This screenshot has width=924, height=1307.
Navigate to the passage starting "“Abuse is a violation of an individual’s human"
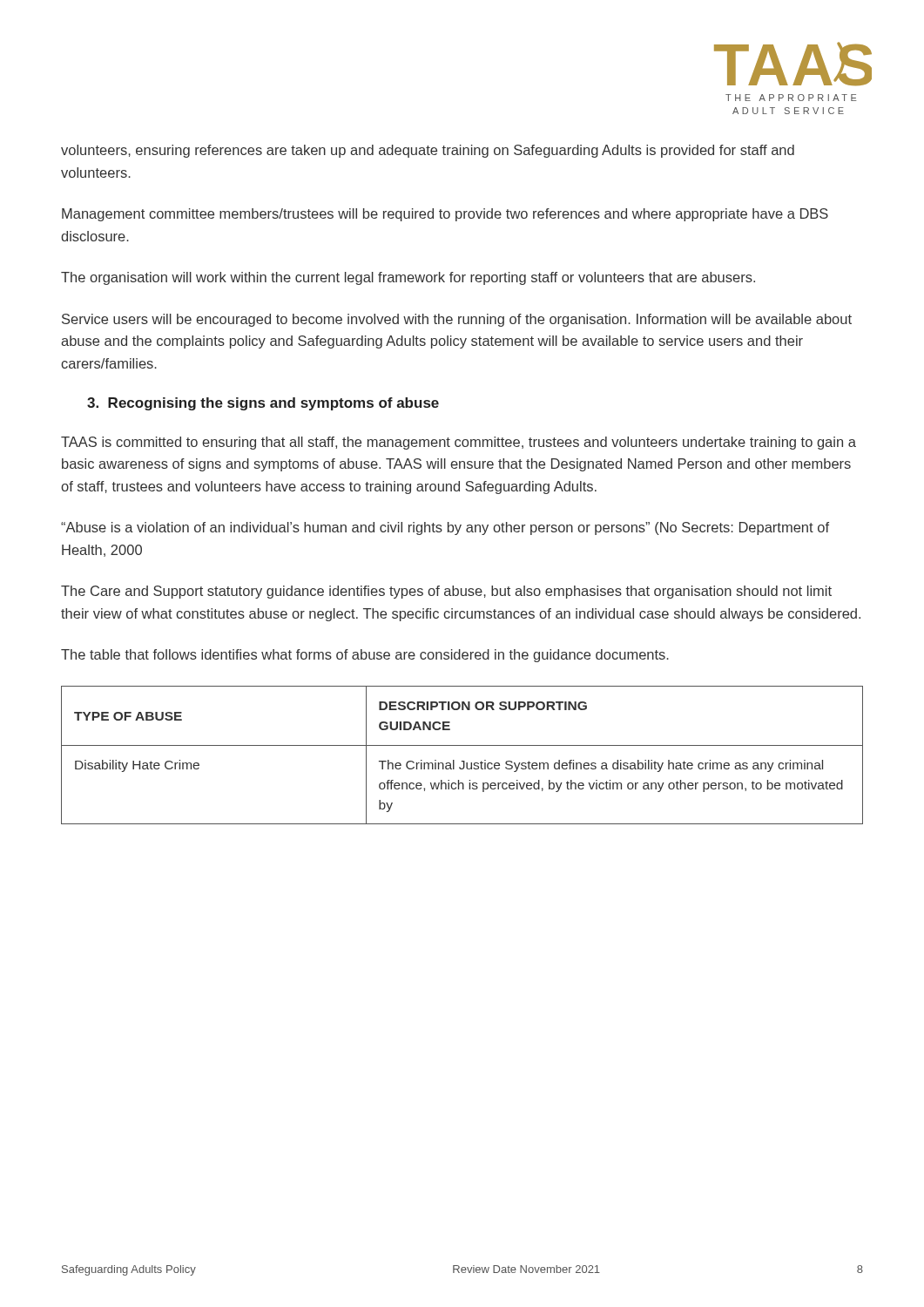coord(445,538)
